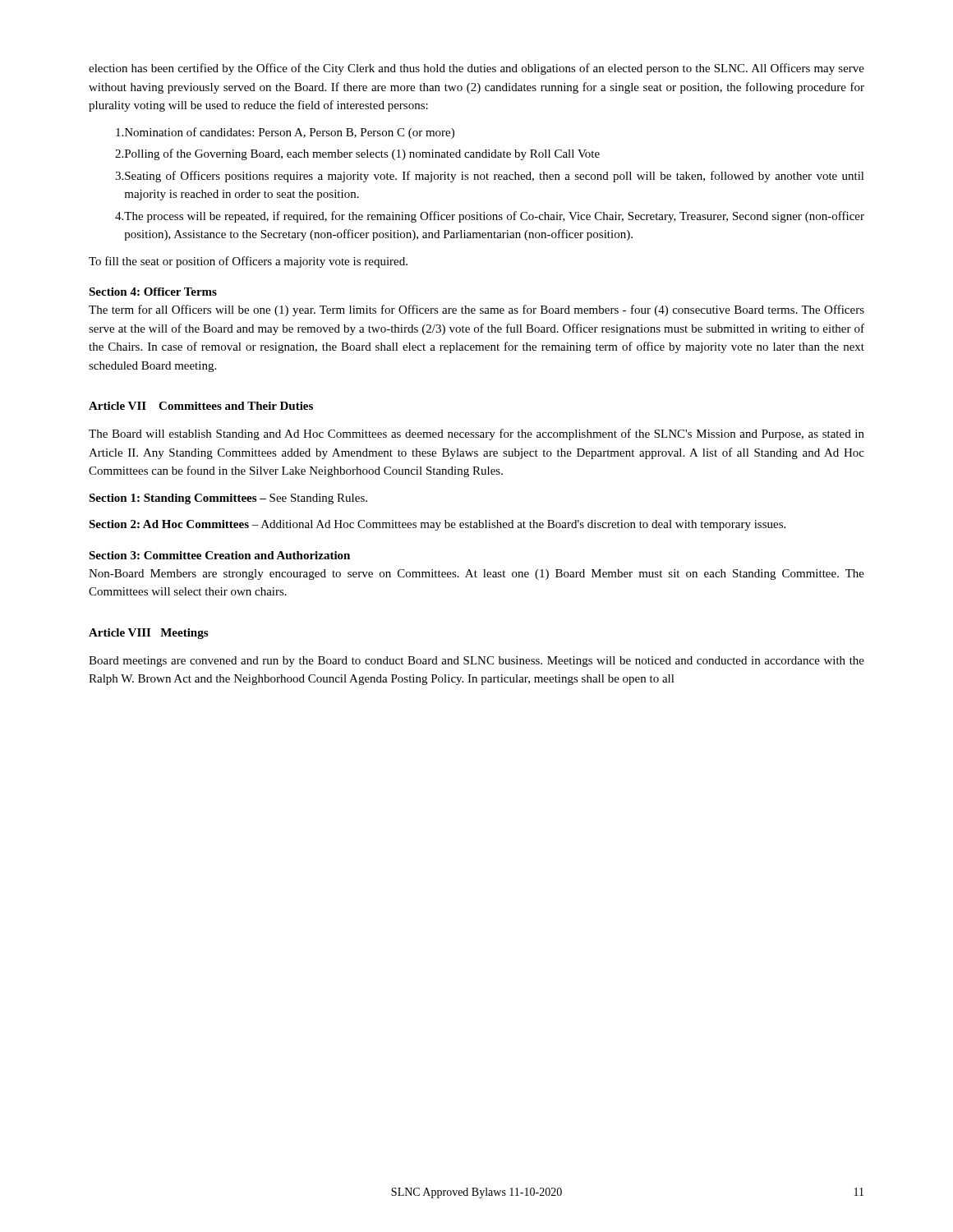Image resolution: width=953 pixels, height=1232 pixels.
Task: Point to the block beginning "election has been certified by"
Action: [476, 87]
